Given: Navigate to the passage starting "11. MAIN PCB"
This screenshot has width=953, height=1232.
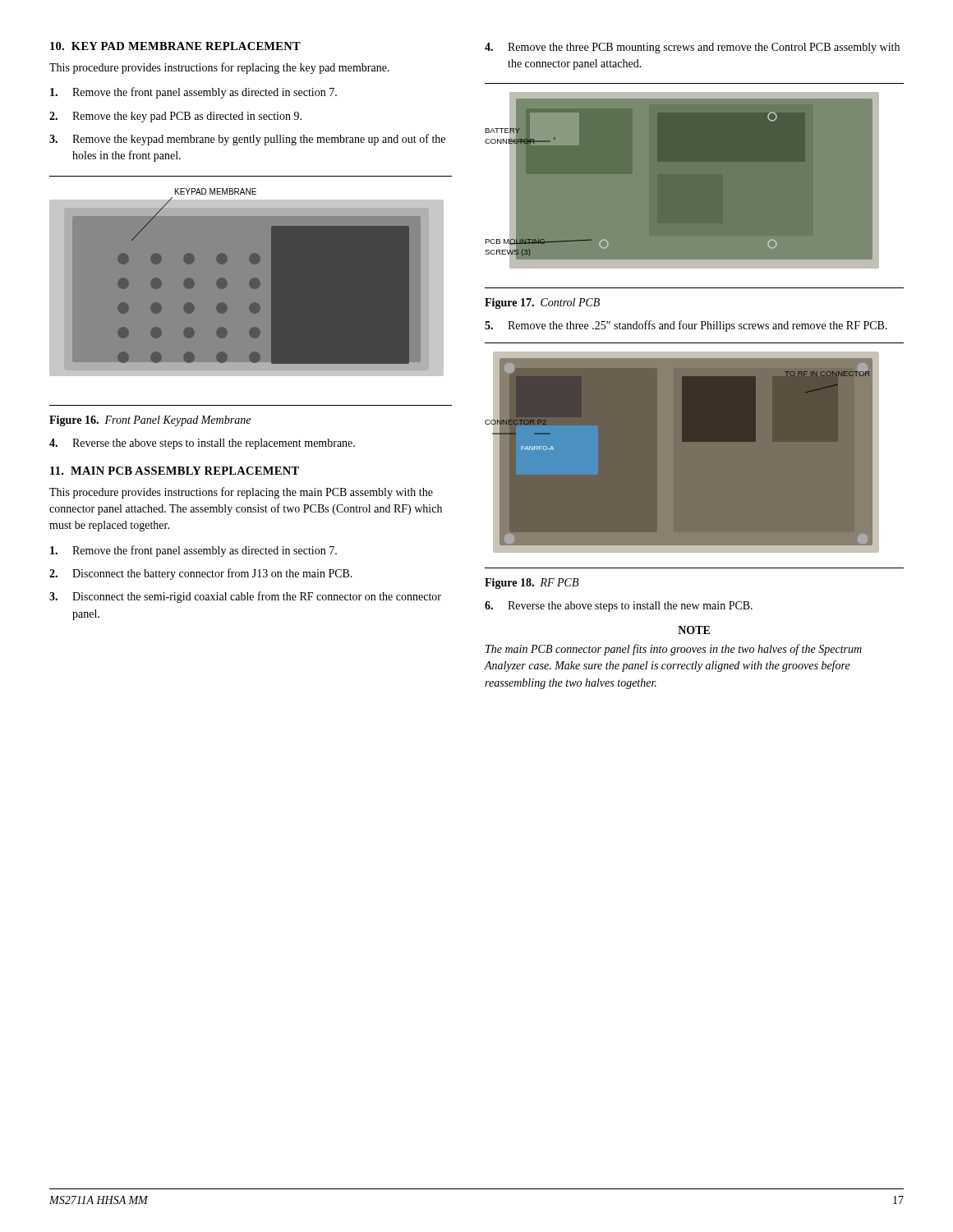Looking at the screenshot, I should (174, 470).
